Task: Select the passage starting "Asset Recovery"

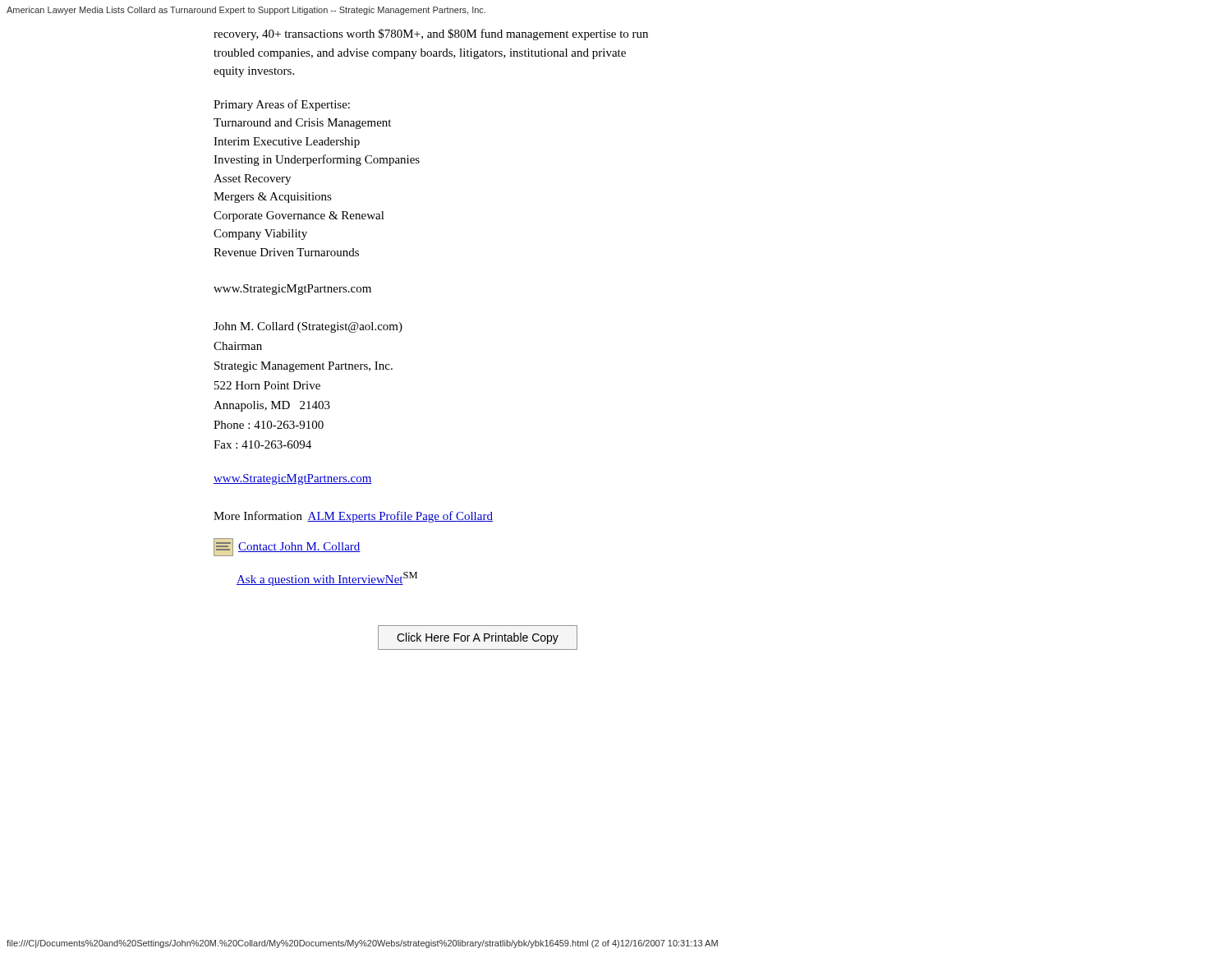Action: [x=252, y=178]
